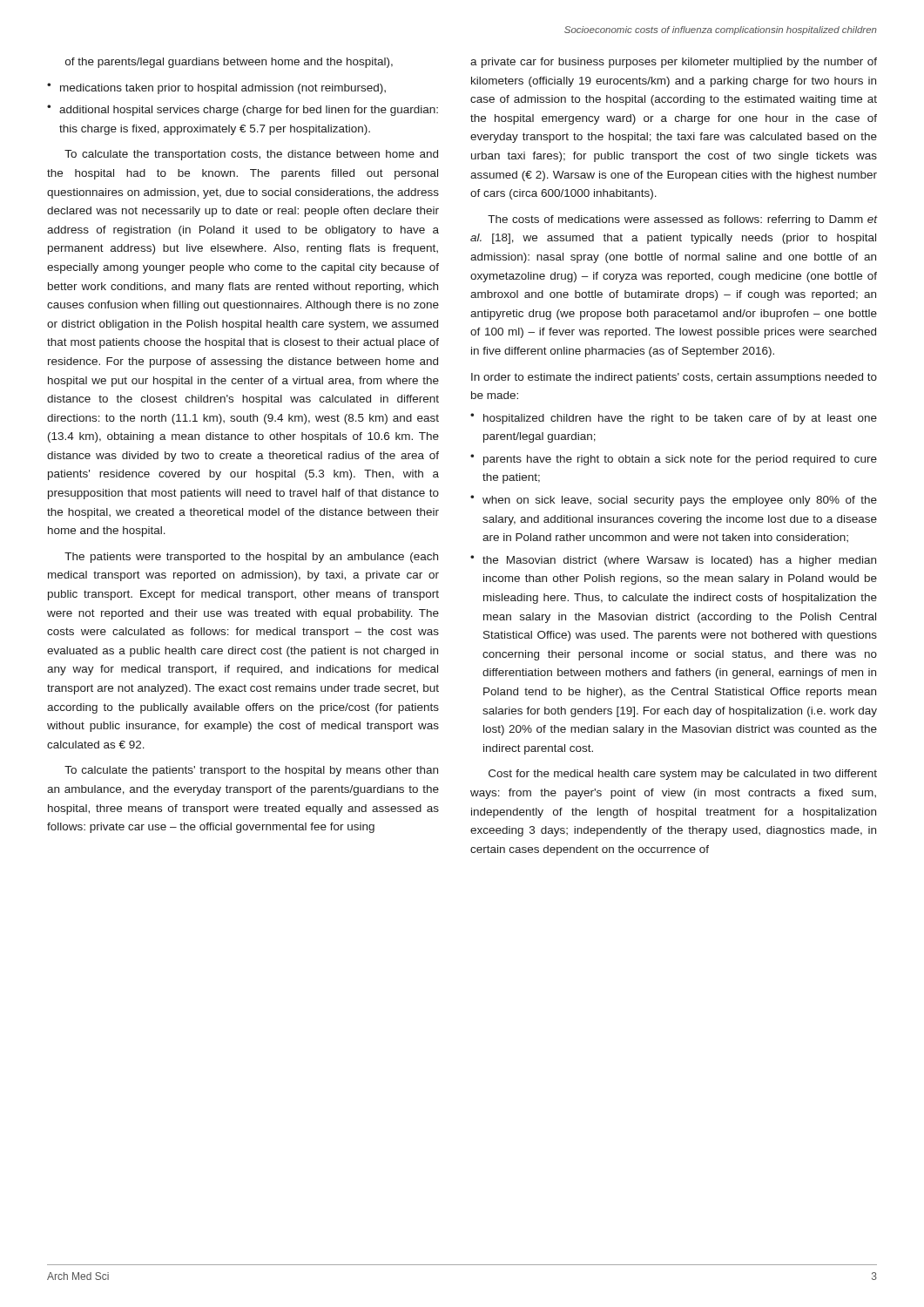The height and width of the screenshot is (1307, 924).
Task: Select the element starting "• the Masovian district (where Warsaw"
Action: 674,654
